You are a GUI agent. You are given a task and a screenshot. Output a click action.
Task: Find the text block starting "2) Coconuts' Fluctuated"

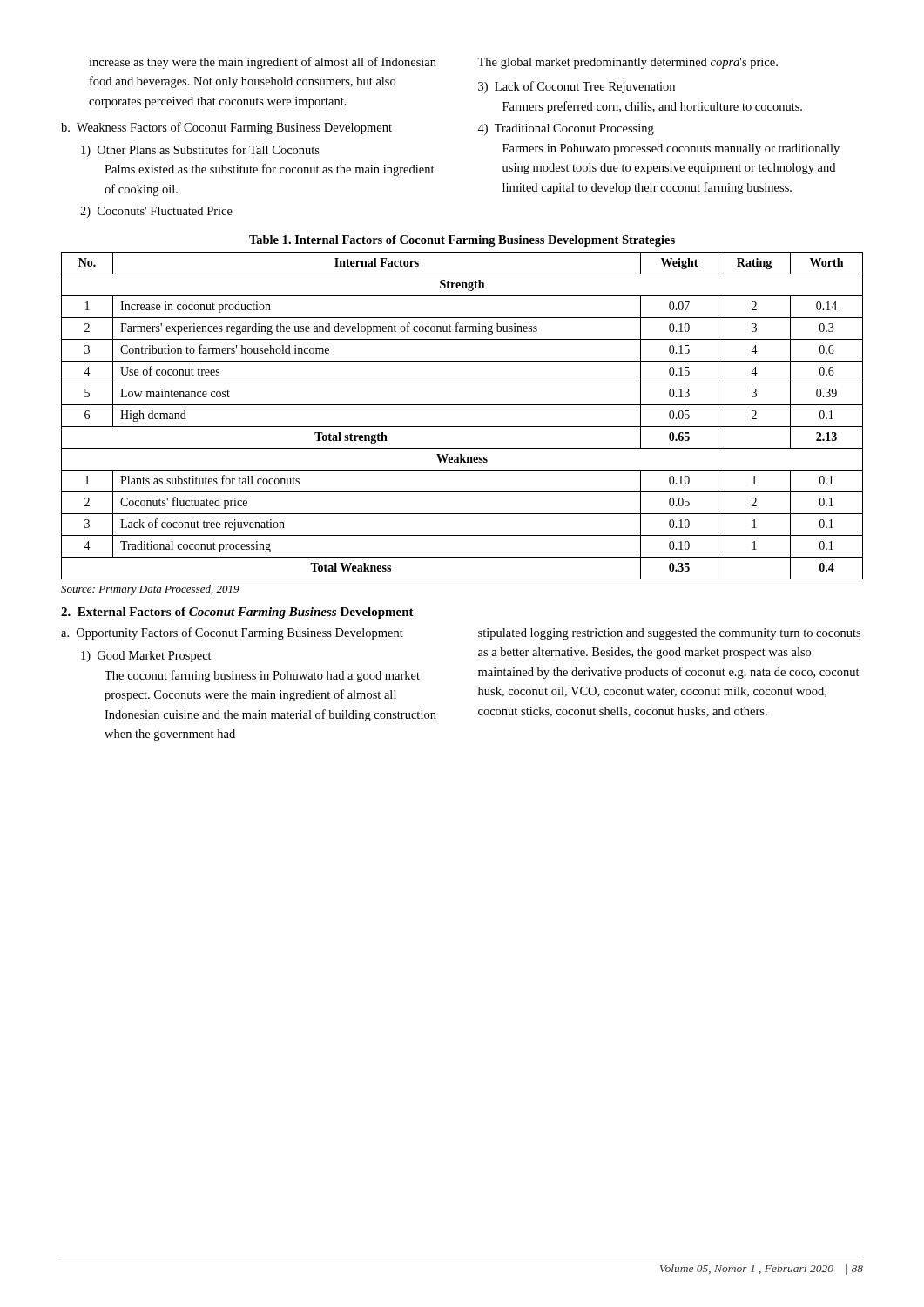(x=156, y=212)
